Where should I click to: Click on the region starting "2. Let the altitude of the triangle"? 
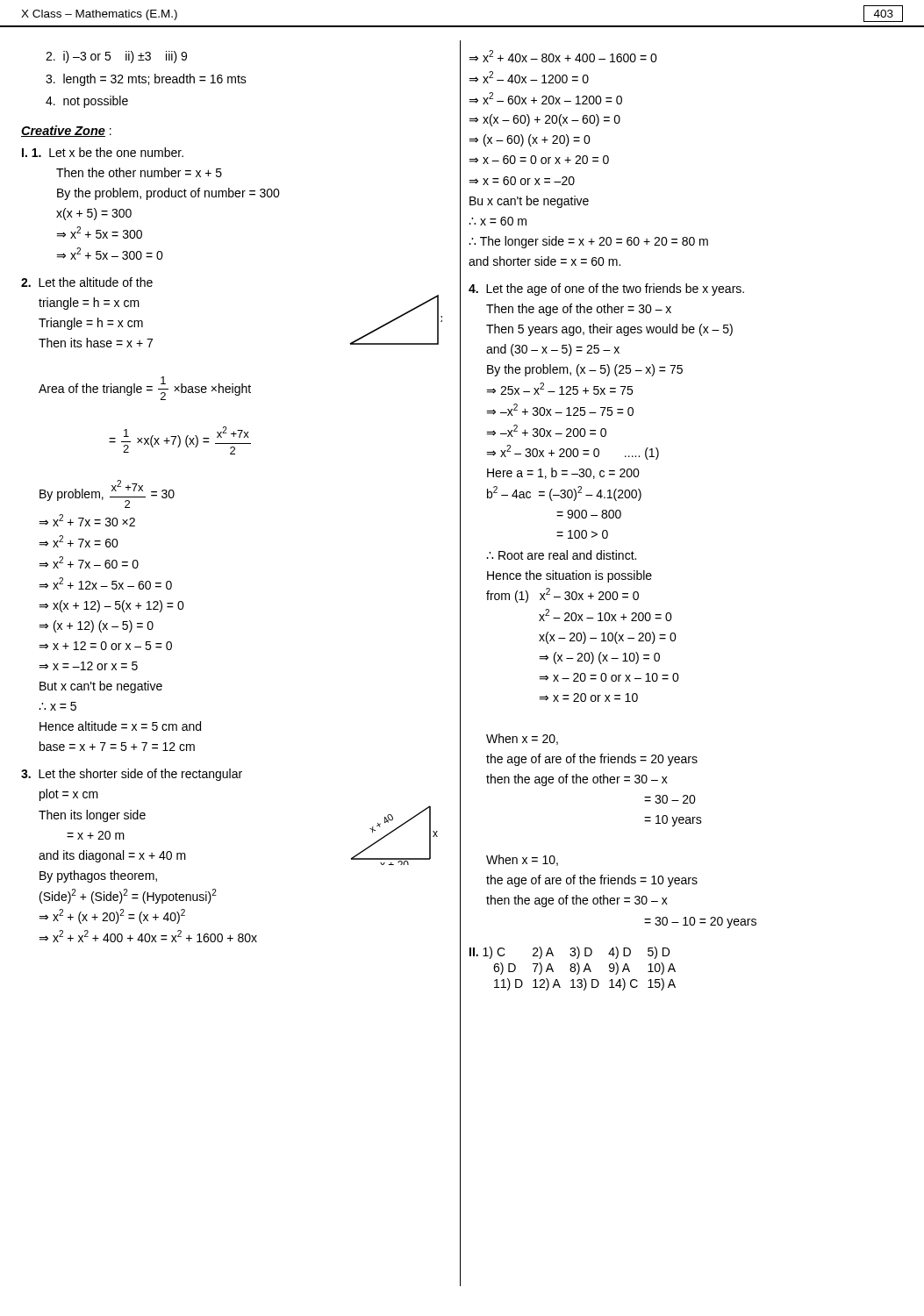(x=87, y=282)
